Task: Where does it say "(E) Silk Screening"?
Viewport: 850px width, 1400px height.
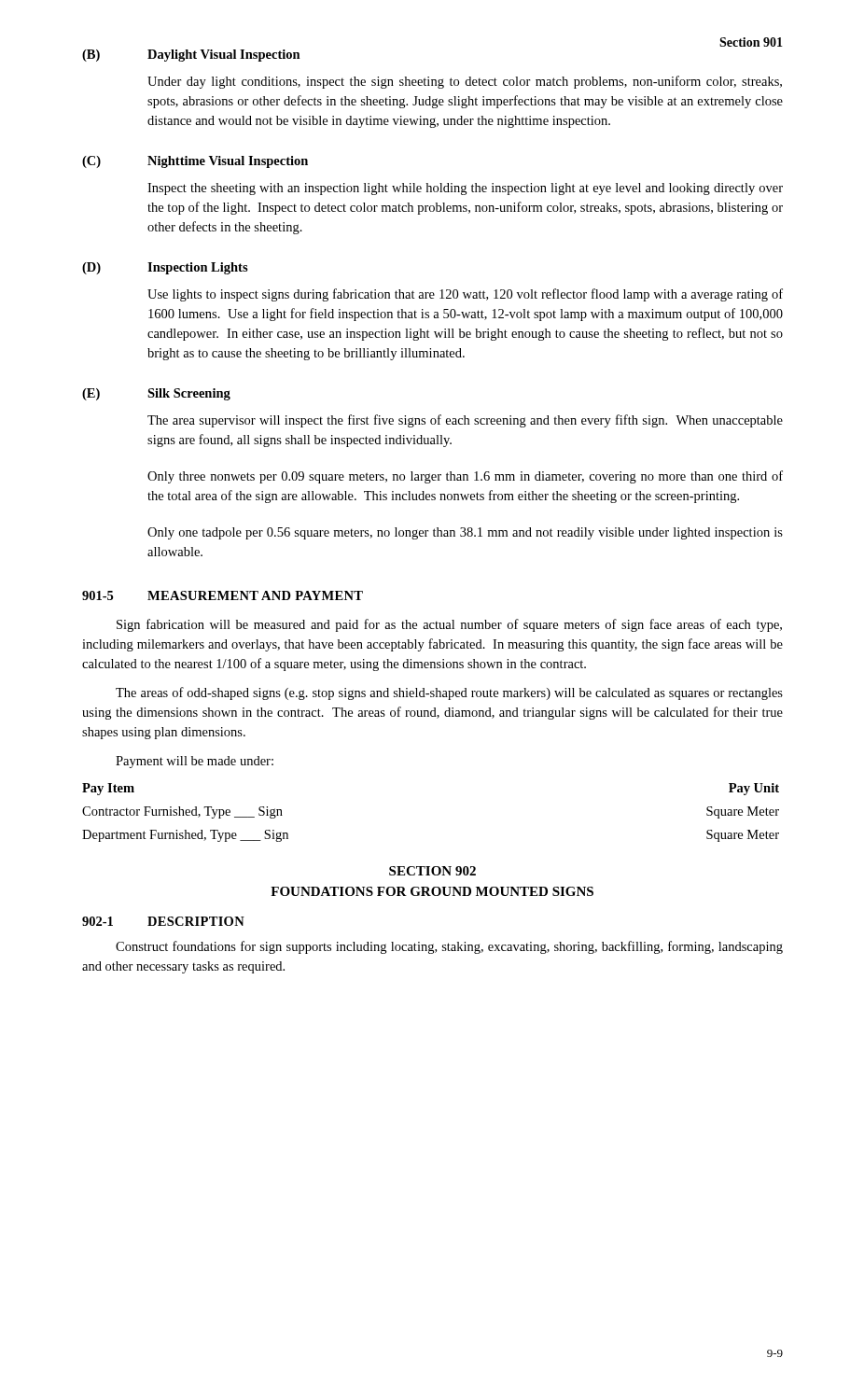Action: click(156, 394)
